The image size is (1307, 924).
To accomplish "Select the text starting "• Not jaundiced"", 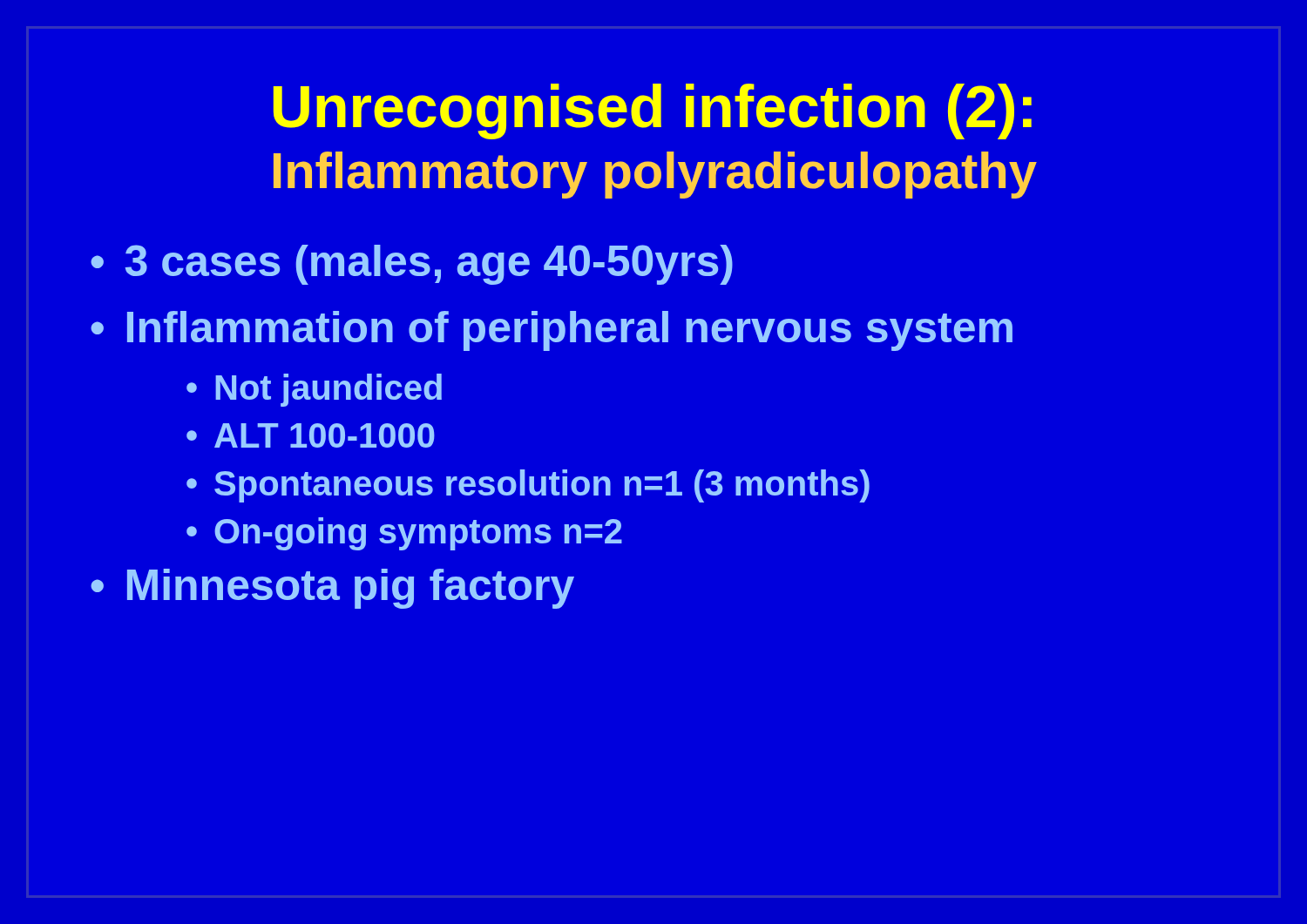I will point(315,388).
